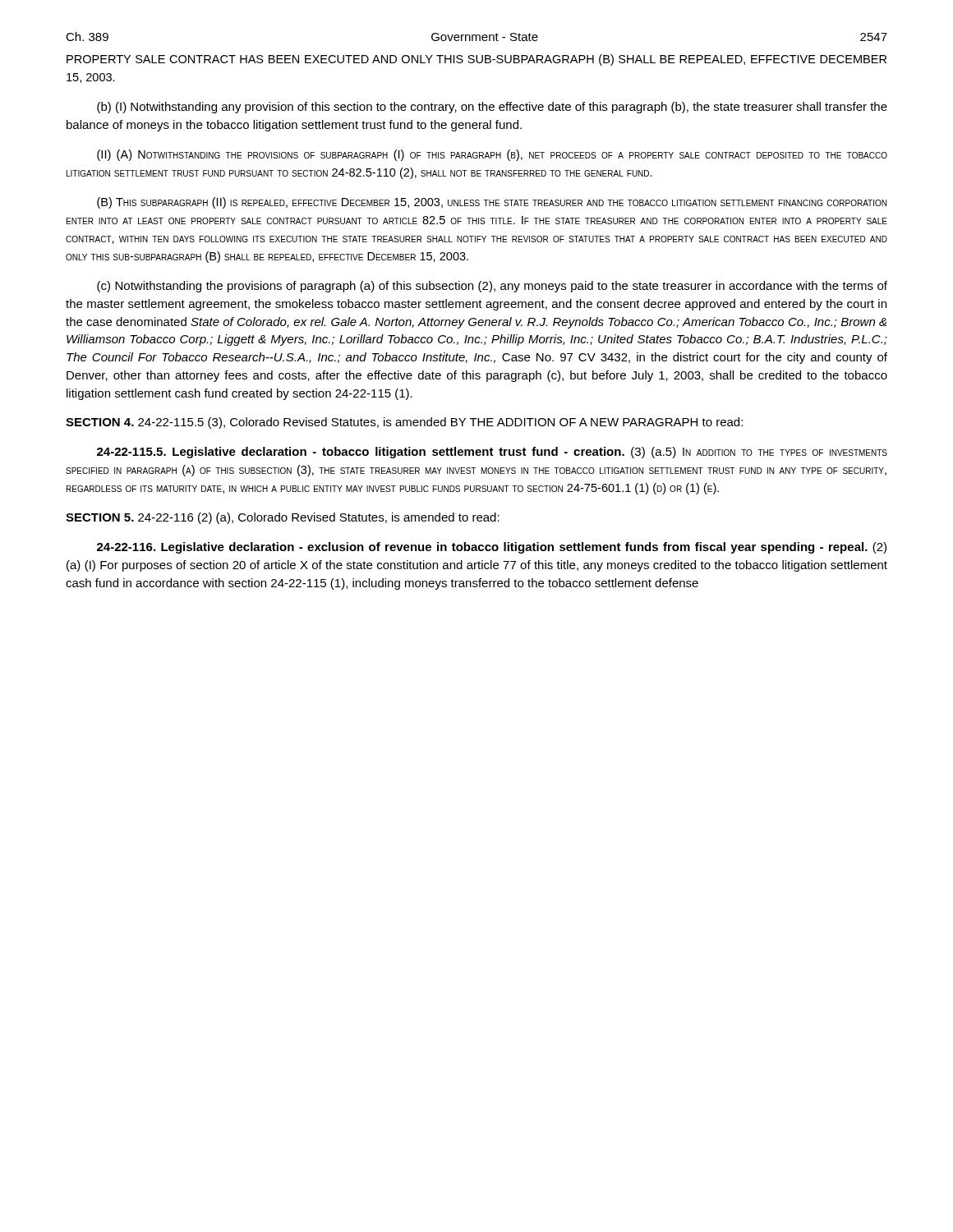Click on the text block starting "SECTION 5. 24-22-116 (2) (a), Colorado Revised Statutes,"

(283, 517)
